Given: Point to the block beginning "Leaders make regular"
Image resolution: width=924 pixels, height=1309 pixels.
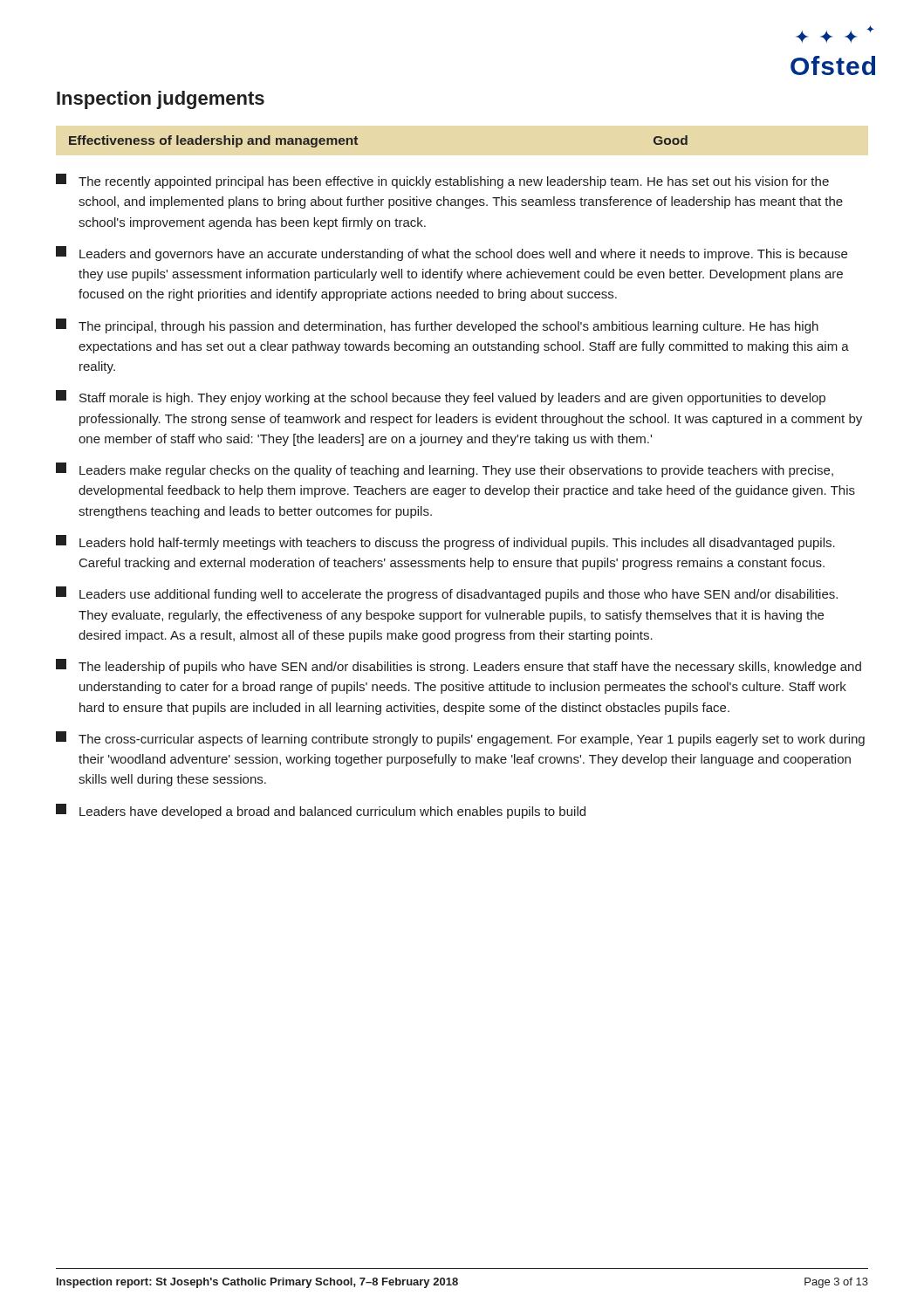Looking at the screenshot, I should tap(462, 490).
